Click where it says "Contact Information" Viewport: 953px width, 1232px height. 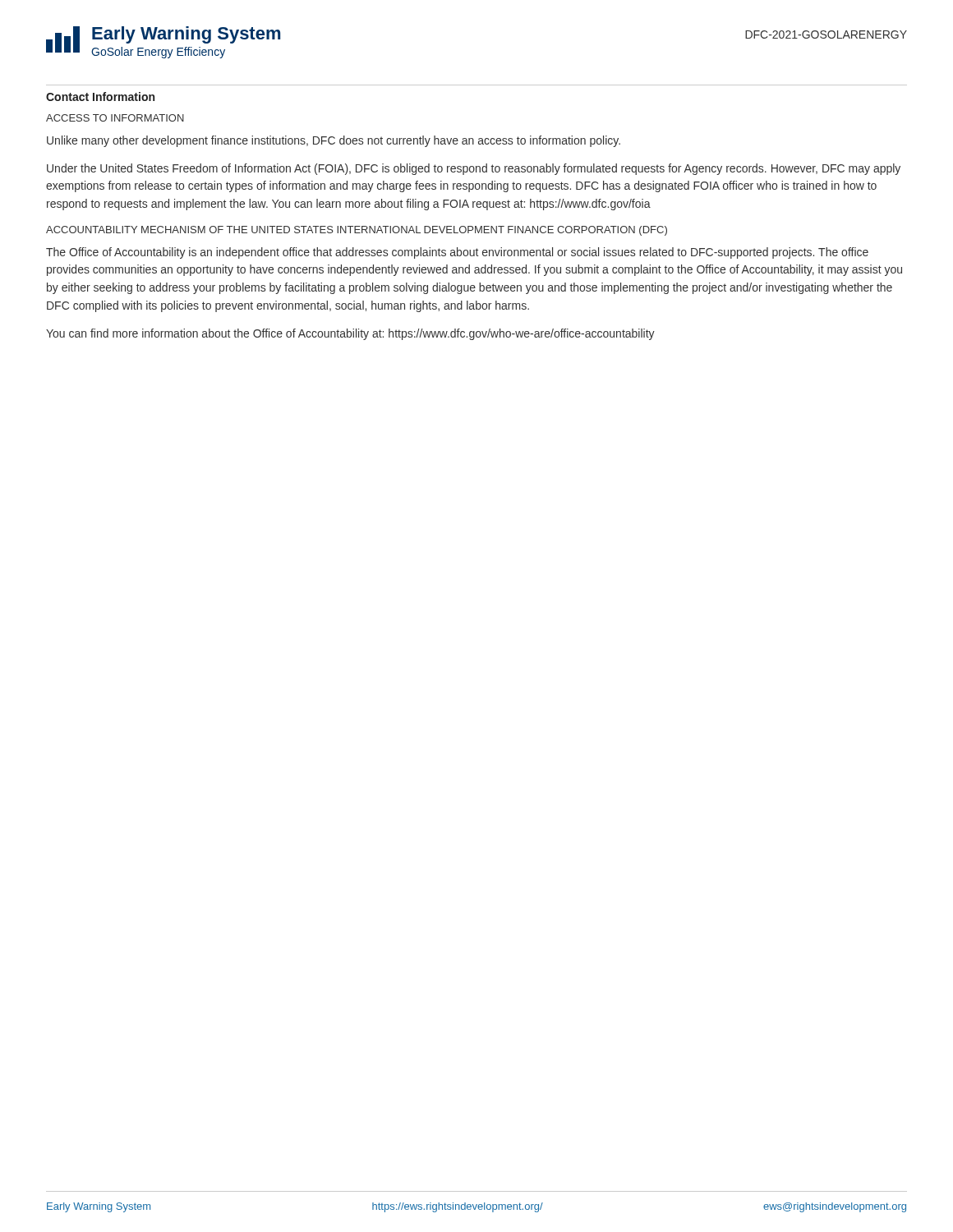101,97
